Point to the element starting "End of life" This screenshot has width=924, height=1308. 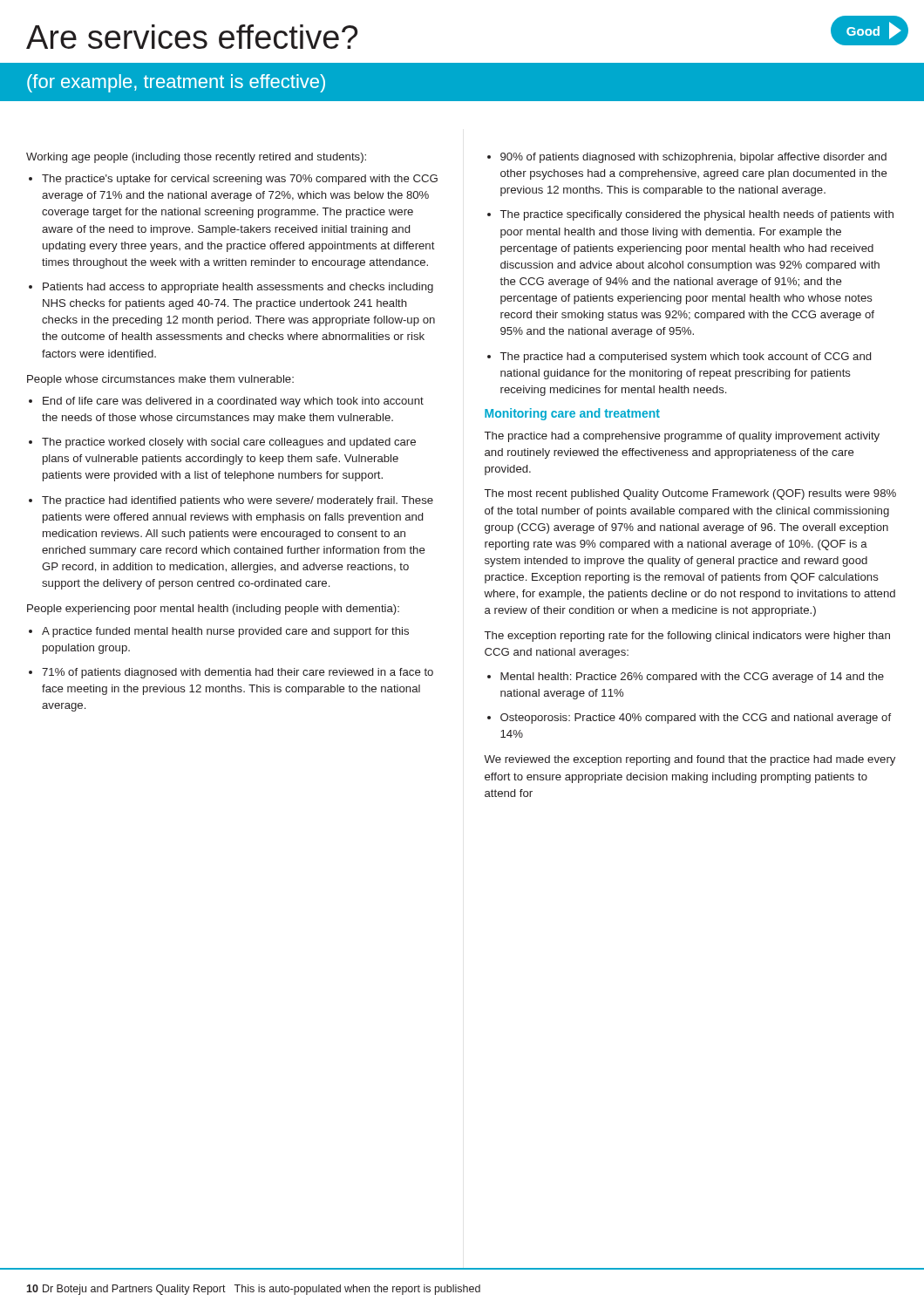pyautogui.click(x=233, y=409)
